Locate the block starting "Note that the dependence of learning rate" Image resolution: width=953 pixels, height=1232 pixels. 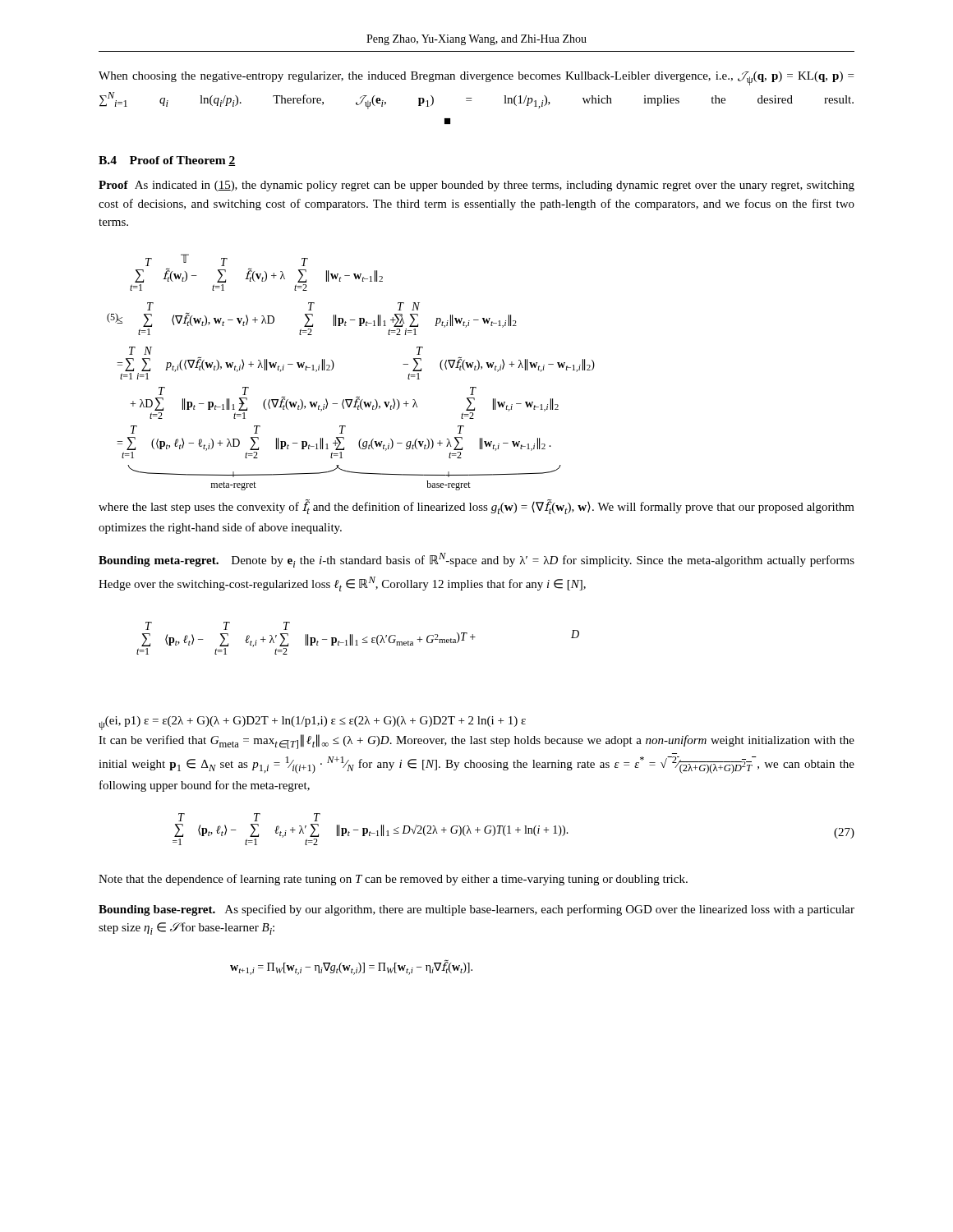coord(393,879)
